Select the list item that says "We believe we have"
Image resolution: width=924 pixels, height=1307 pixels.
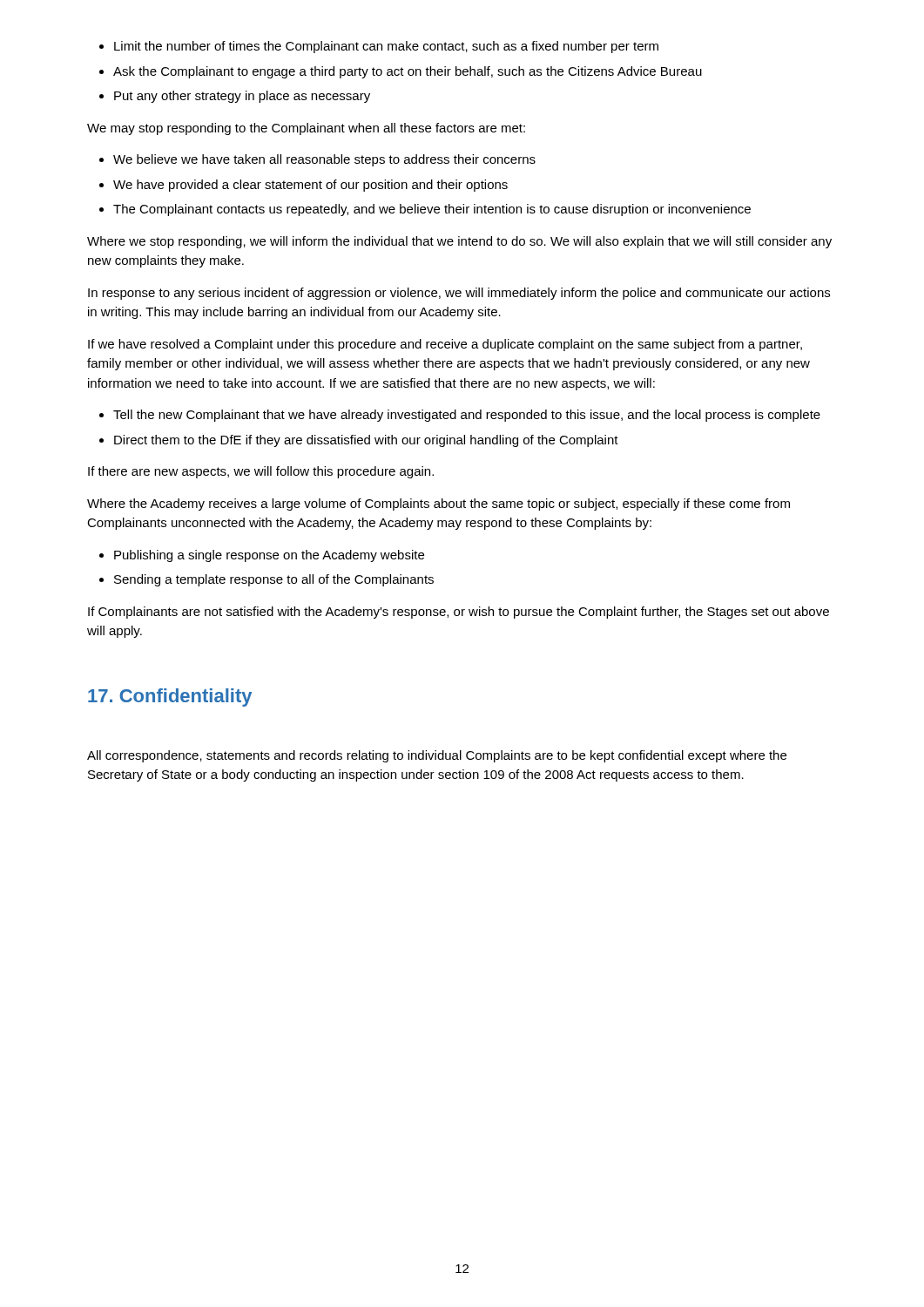(462, 185)
